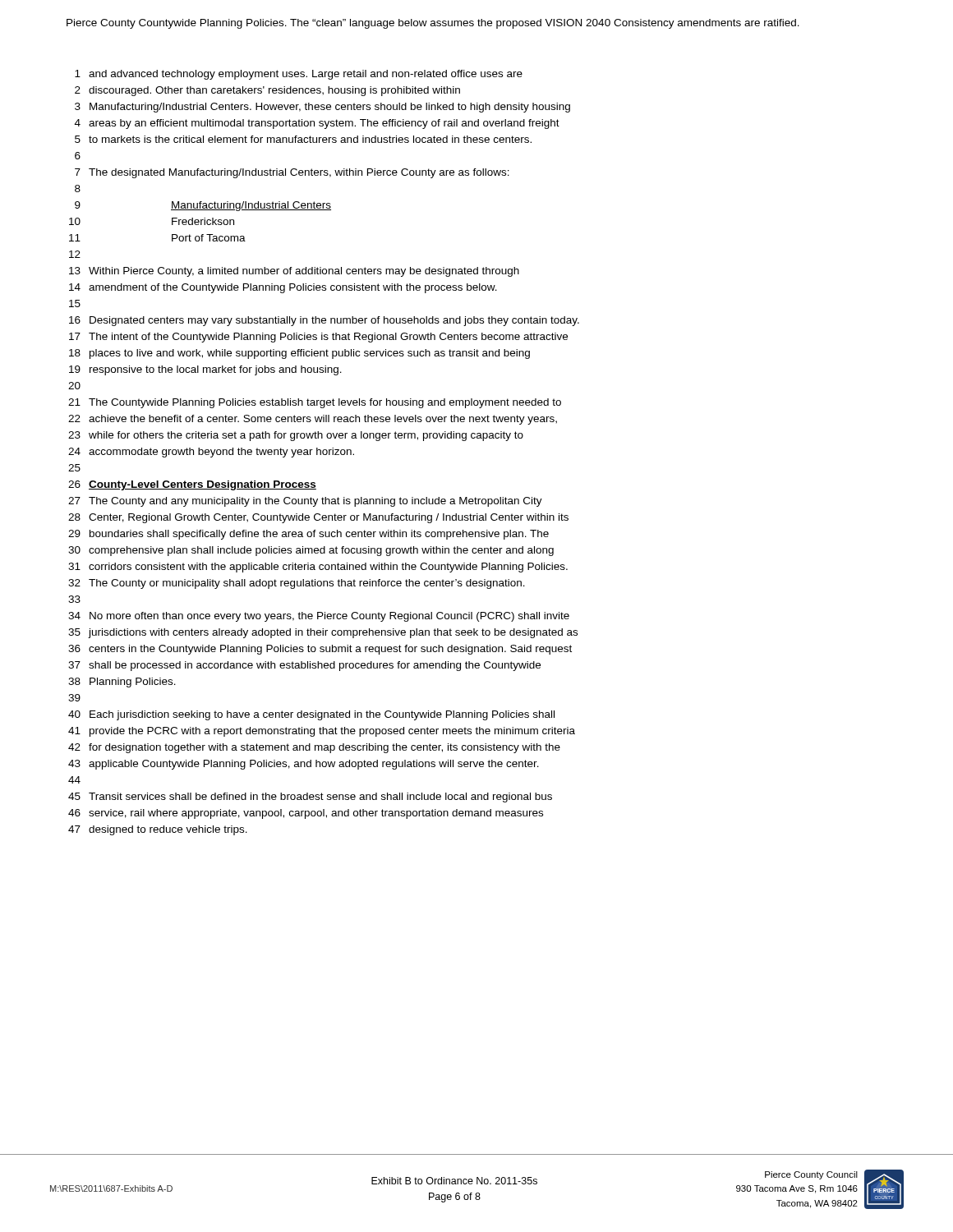Select the region starting "9Manufacturing/Industrial Centers"
The height and width of the screenshot is (1232, 953).
[203, 206]
